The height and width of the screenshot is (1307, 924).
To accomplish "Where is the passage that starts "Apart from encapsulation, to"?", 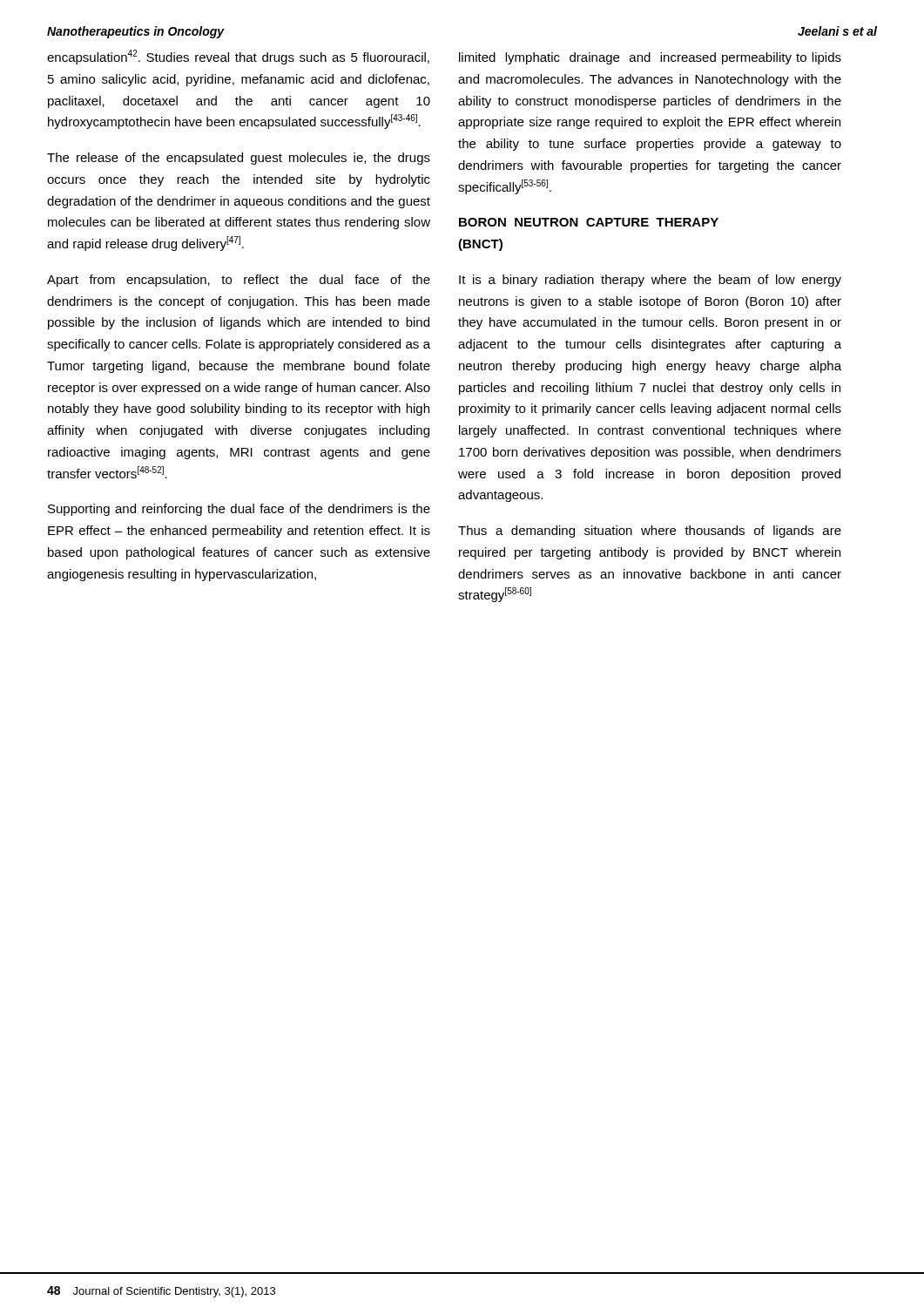I will [x=239, y=377].
